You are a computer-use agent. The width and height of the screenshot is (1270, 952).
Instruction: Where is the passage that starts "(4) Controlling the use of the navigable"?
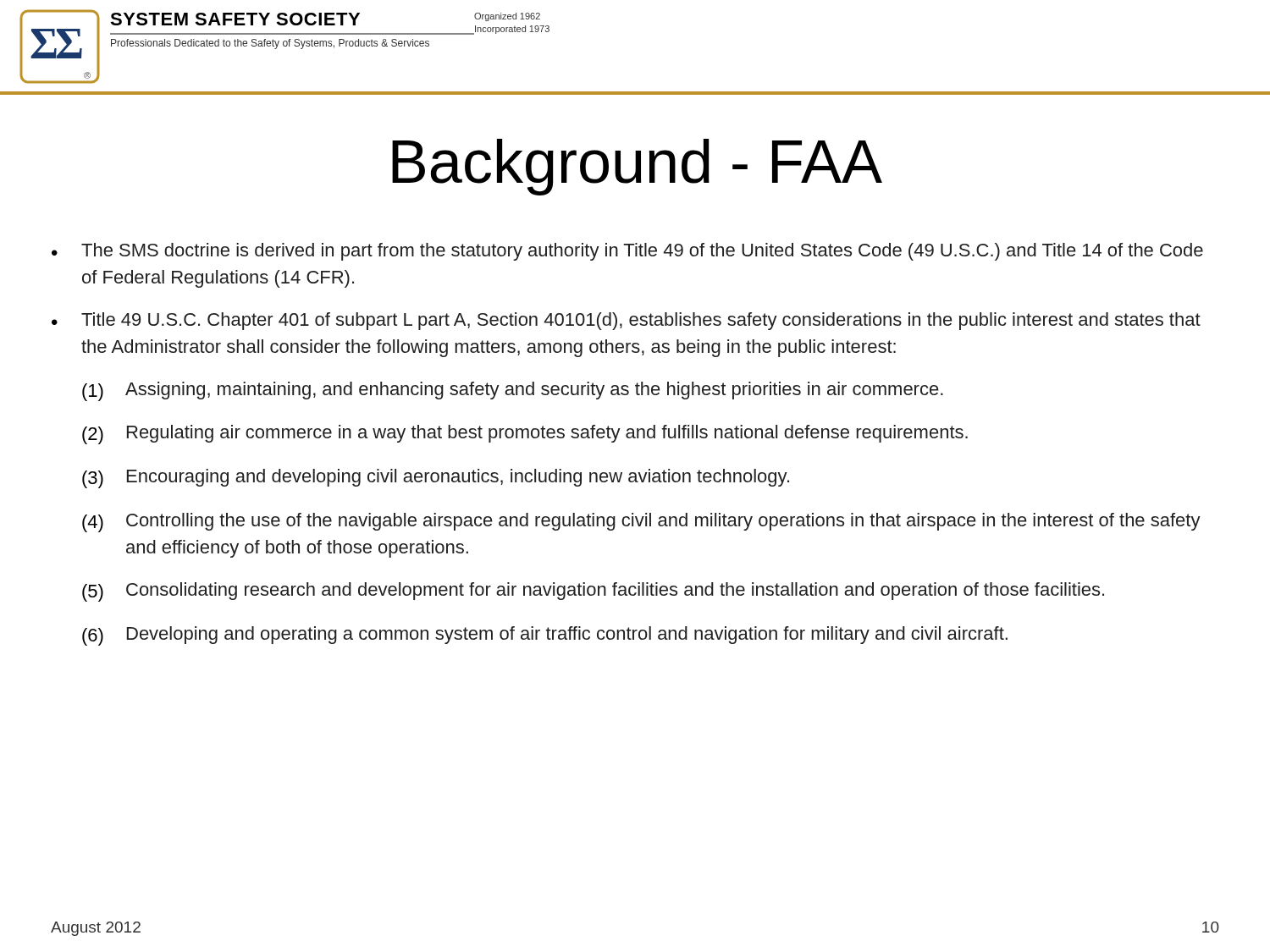tap(650, 534)
